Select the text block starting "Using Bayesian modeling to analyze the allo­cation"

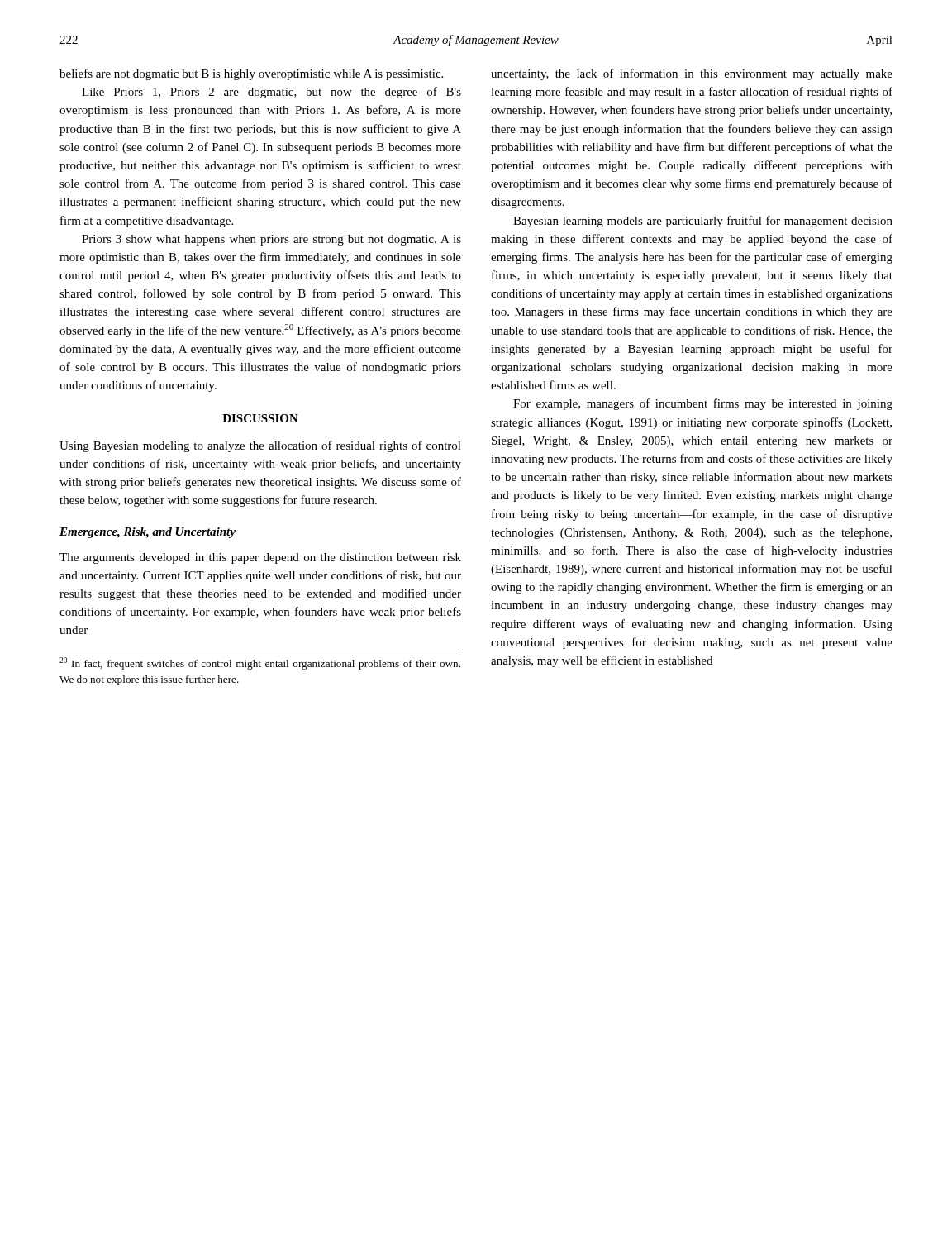[260, 473]
